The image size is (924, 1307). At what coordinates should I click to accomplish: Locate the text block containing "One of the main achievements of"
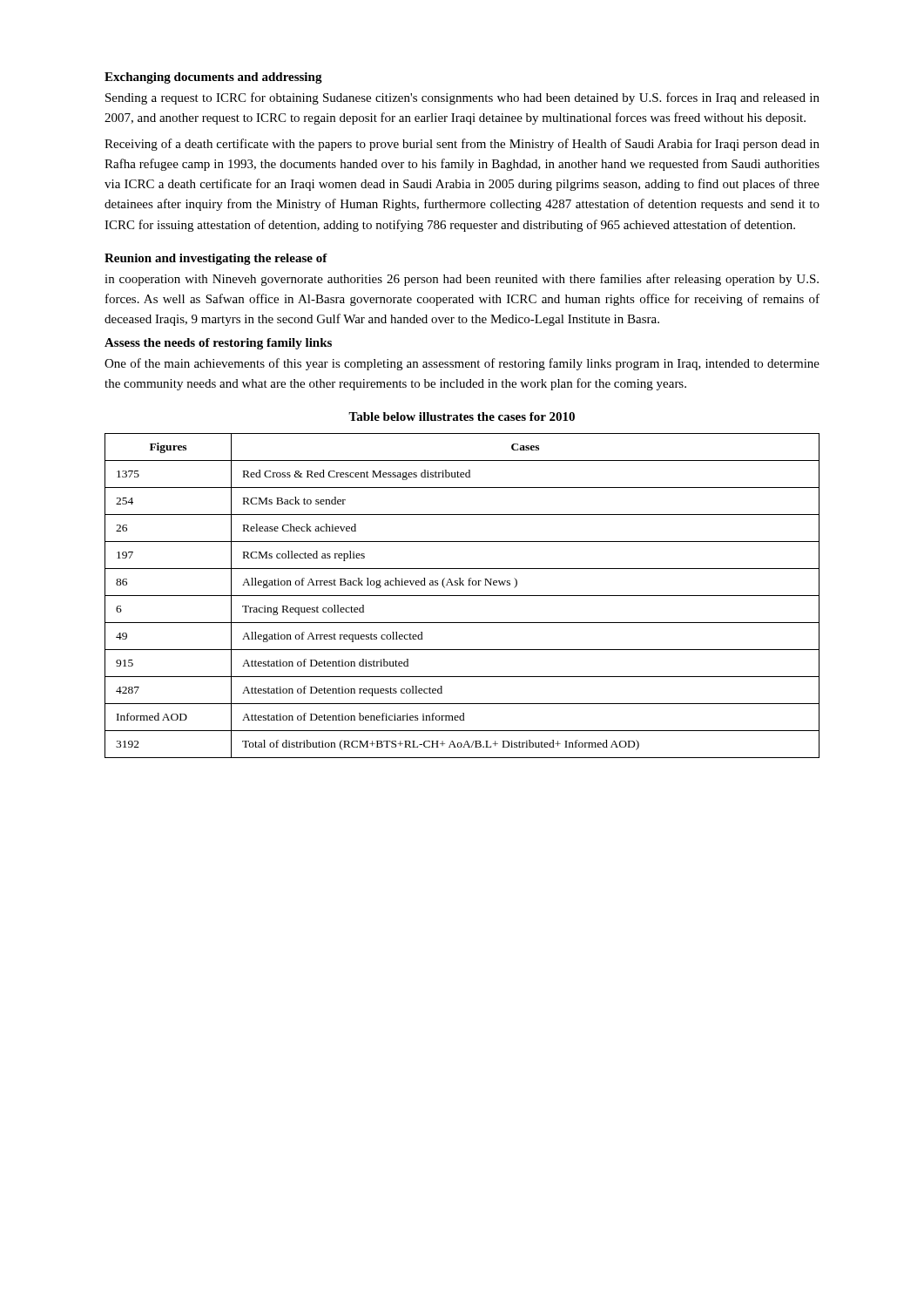[x=462, y=373]
